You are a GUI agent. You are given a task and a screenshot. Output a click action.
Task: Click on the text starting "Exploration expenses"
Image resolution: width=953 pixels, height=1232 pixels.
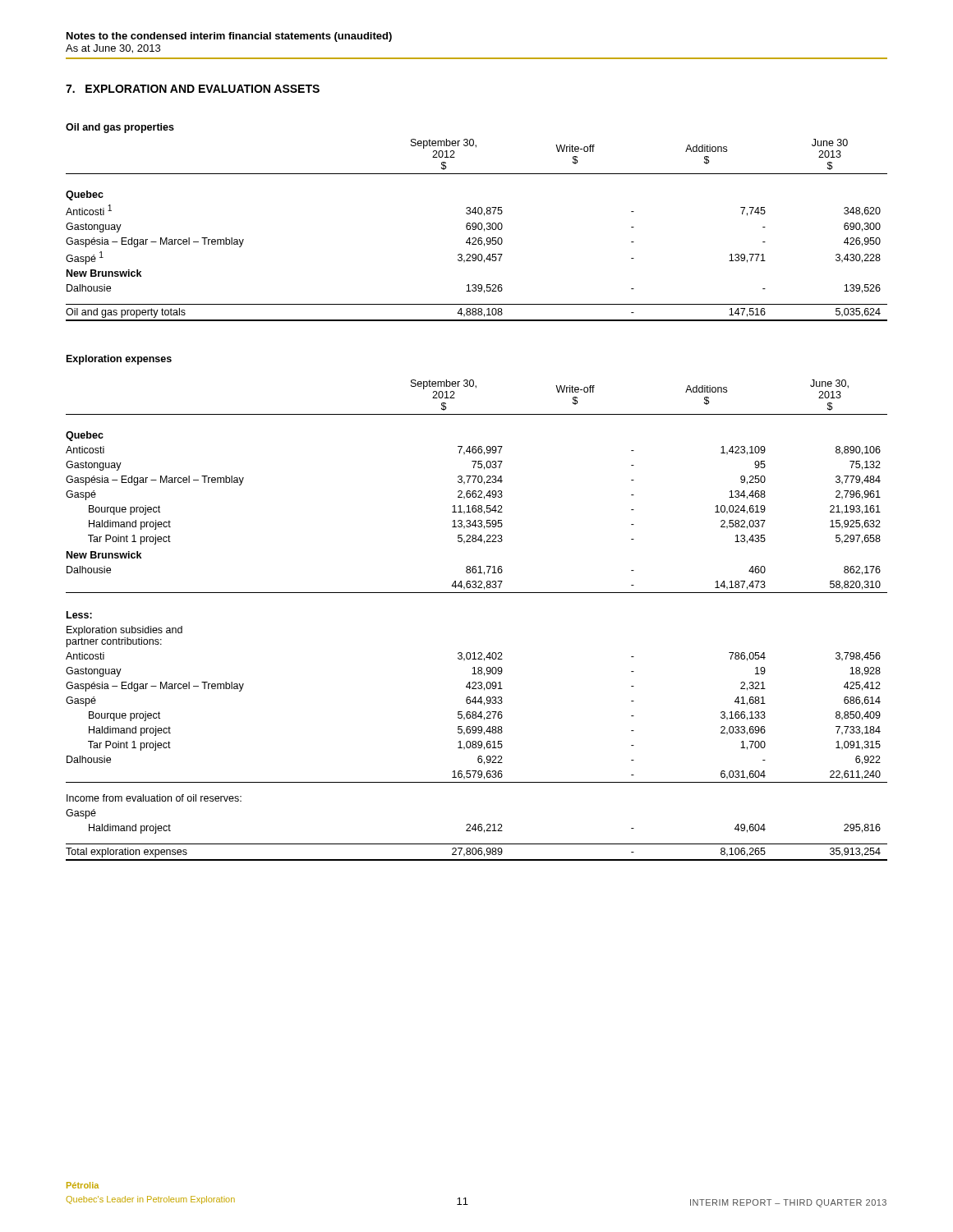coord(119,359)
